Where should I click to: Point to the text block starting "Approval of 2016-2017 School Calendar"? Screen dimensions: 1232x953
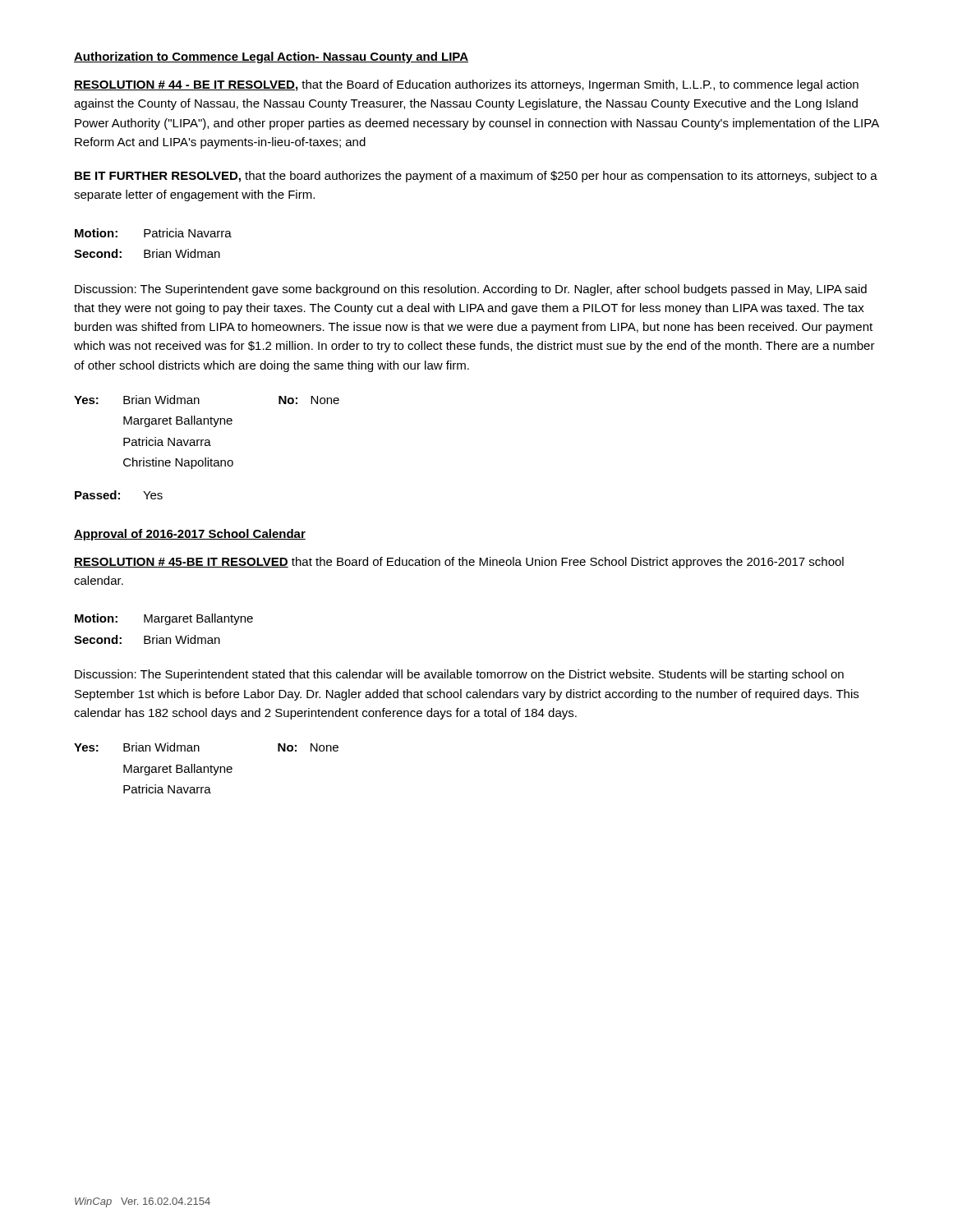point(190,533)
